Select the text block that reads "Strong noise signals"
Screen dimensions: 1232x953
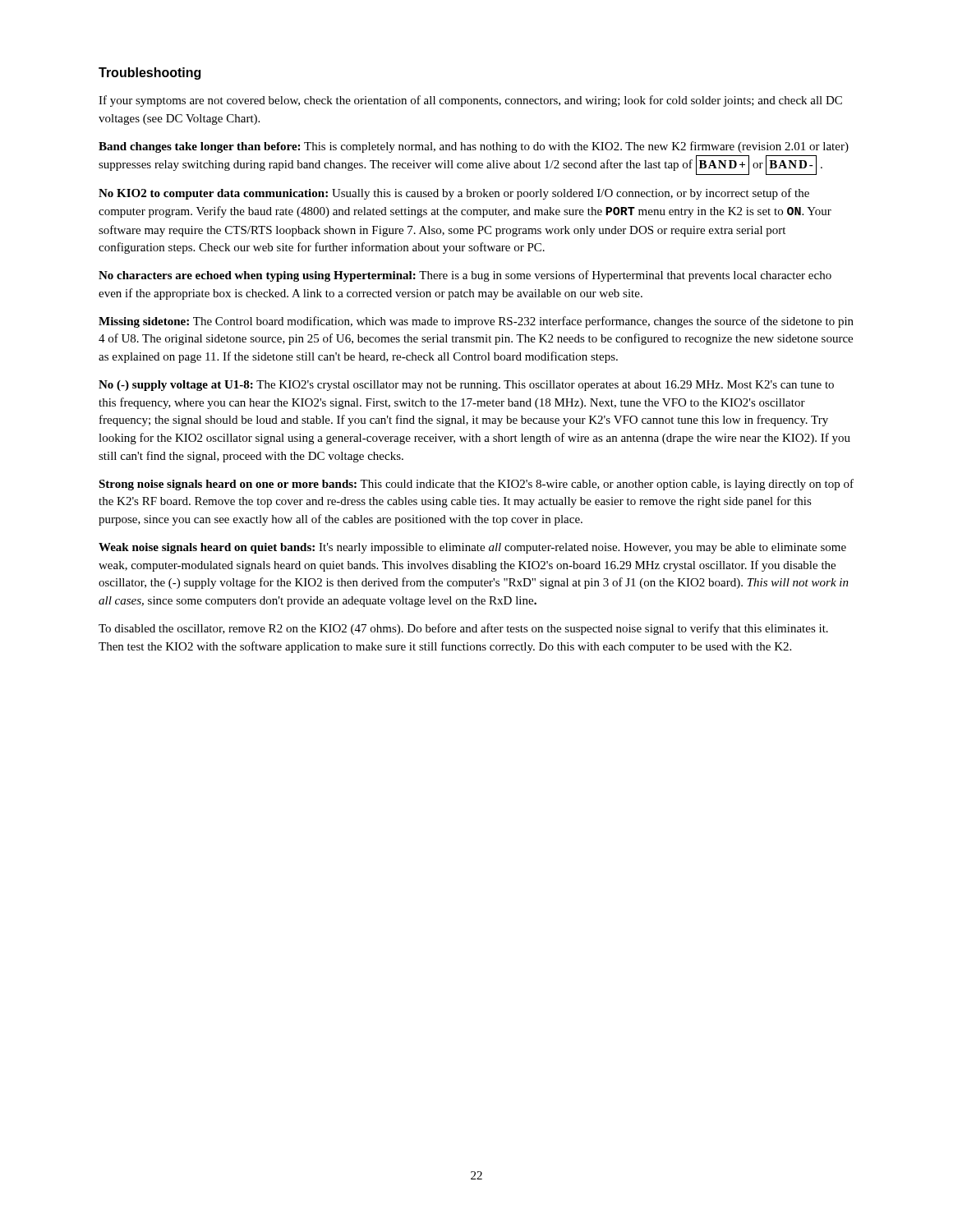(476, 501)
